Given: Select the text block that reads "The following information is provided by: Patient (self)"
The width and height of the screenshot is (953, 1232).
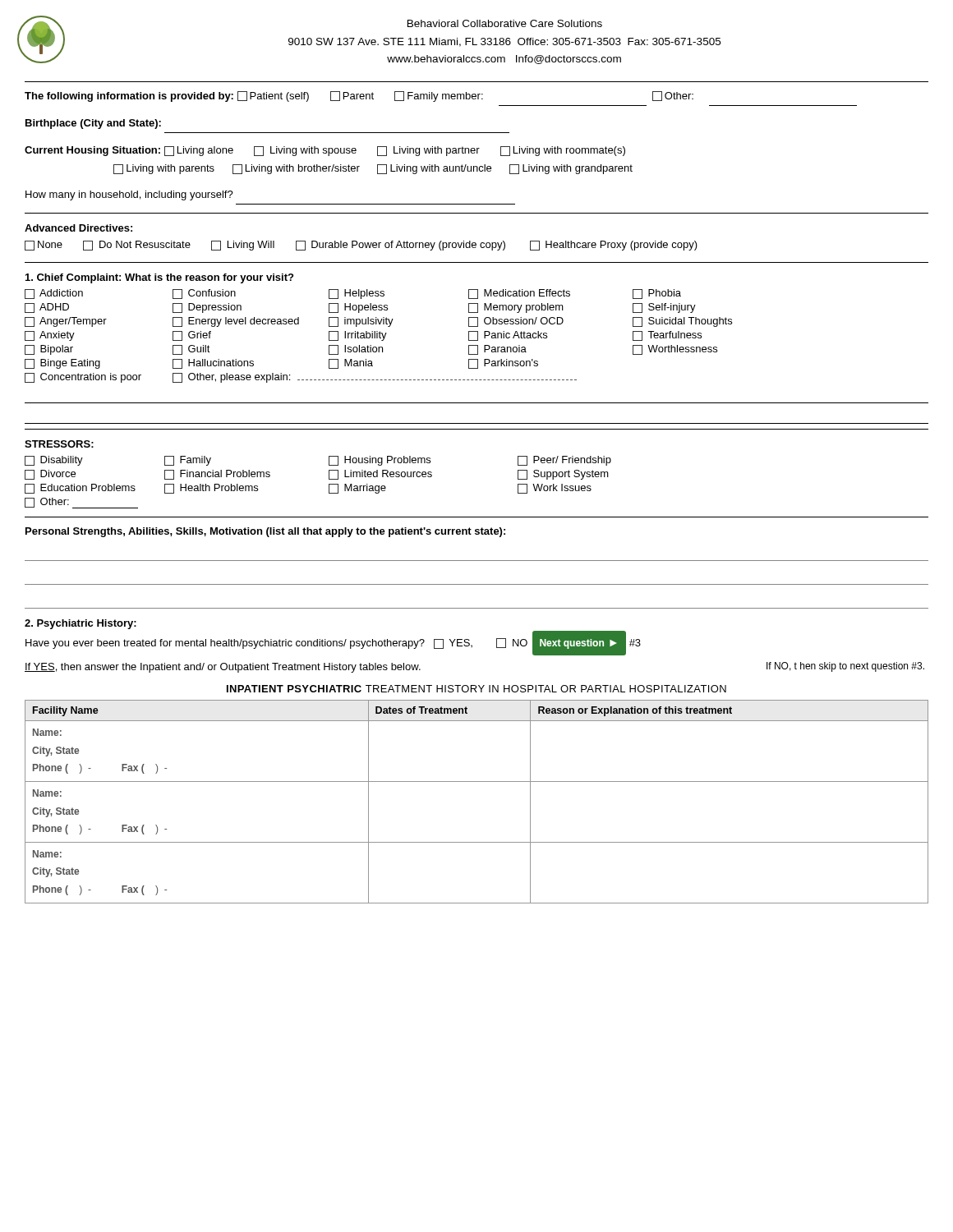Looking at the screenshot, I should 441,96.
